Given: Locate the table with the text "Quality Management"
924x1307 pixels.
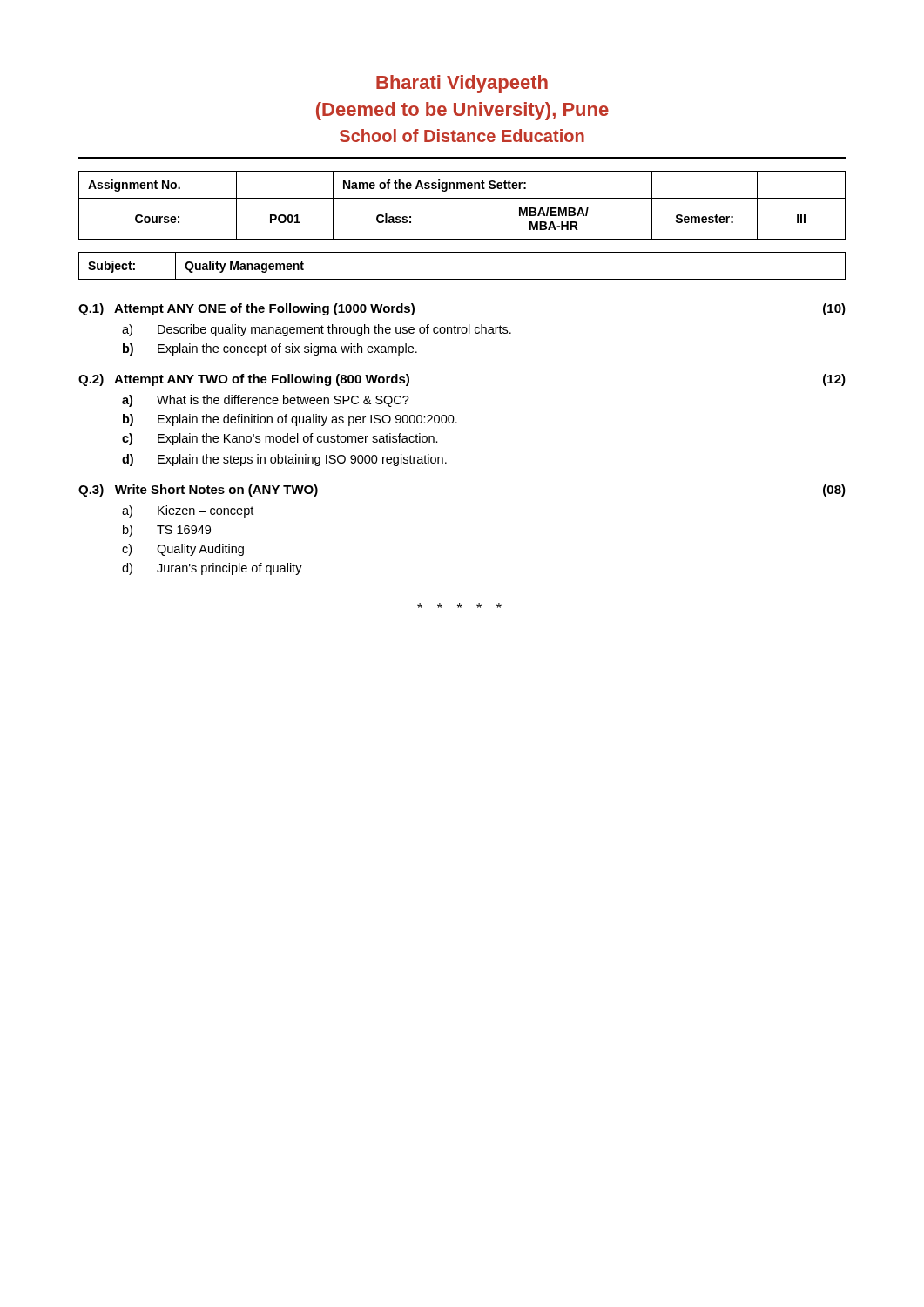Looking at the screenshot, I should click(462, 265).
